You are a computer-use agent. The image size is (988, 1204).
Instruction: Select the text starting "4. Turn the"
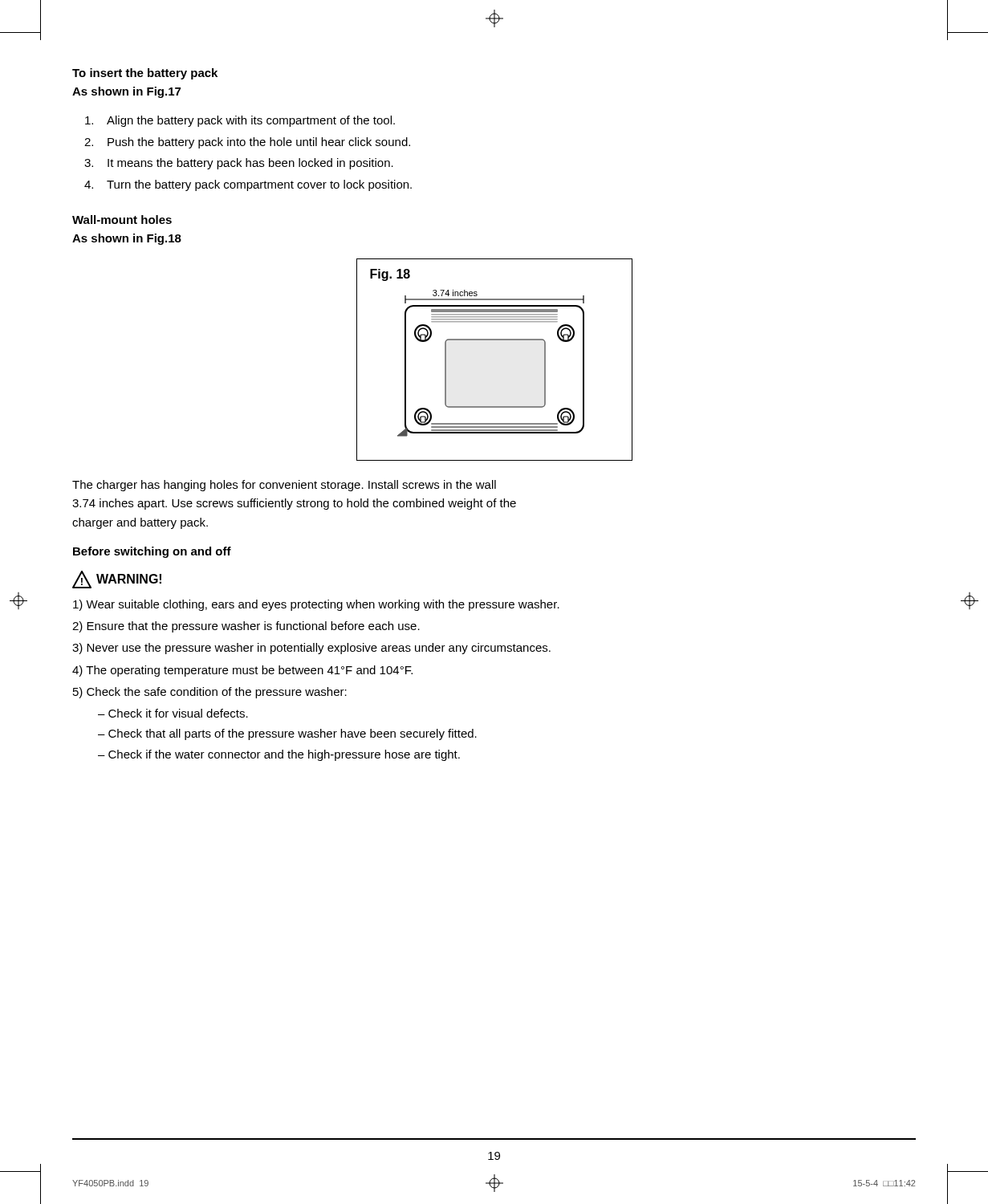tap(249, 184)
